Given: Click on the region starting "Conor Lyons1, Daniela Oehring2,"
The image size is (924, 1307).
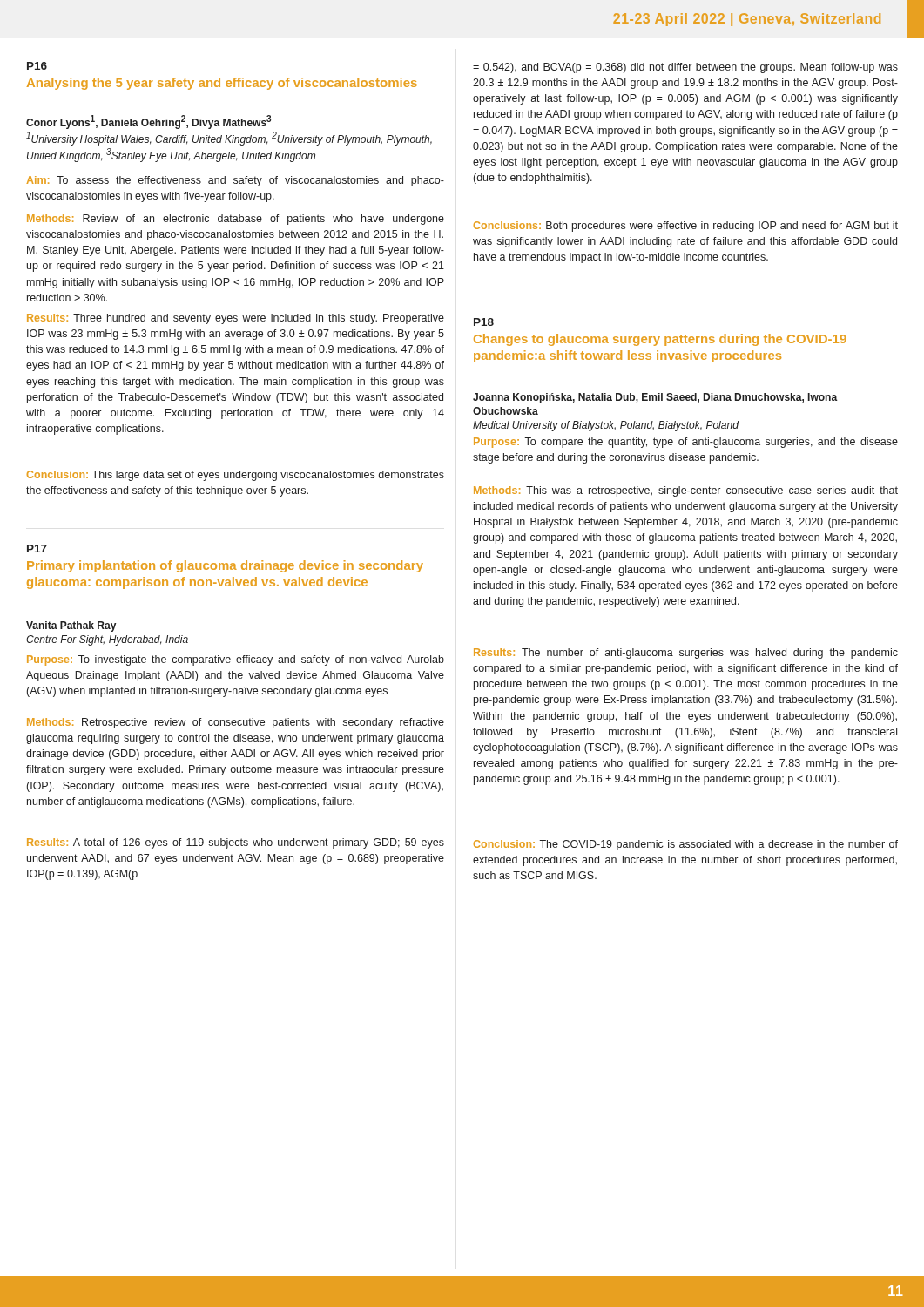Looking at the screenshot, I should 230,138.
